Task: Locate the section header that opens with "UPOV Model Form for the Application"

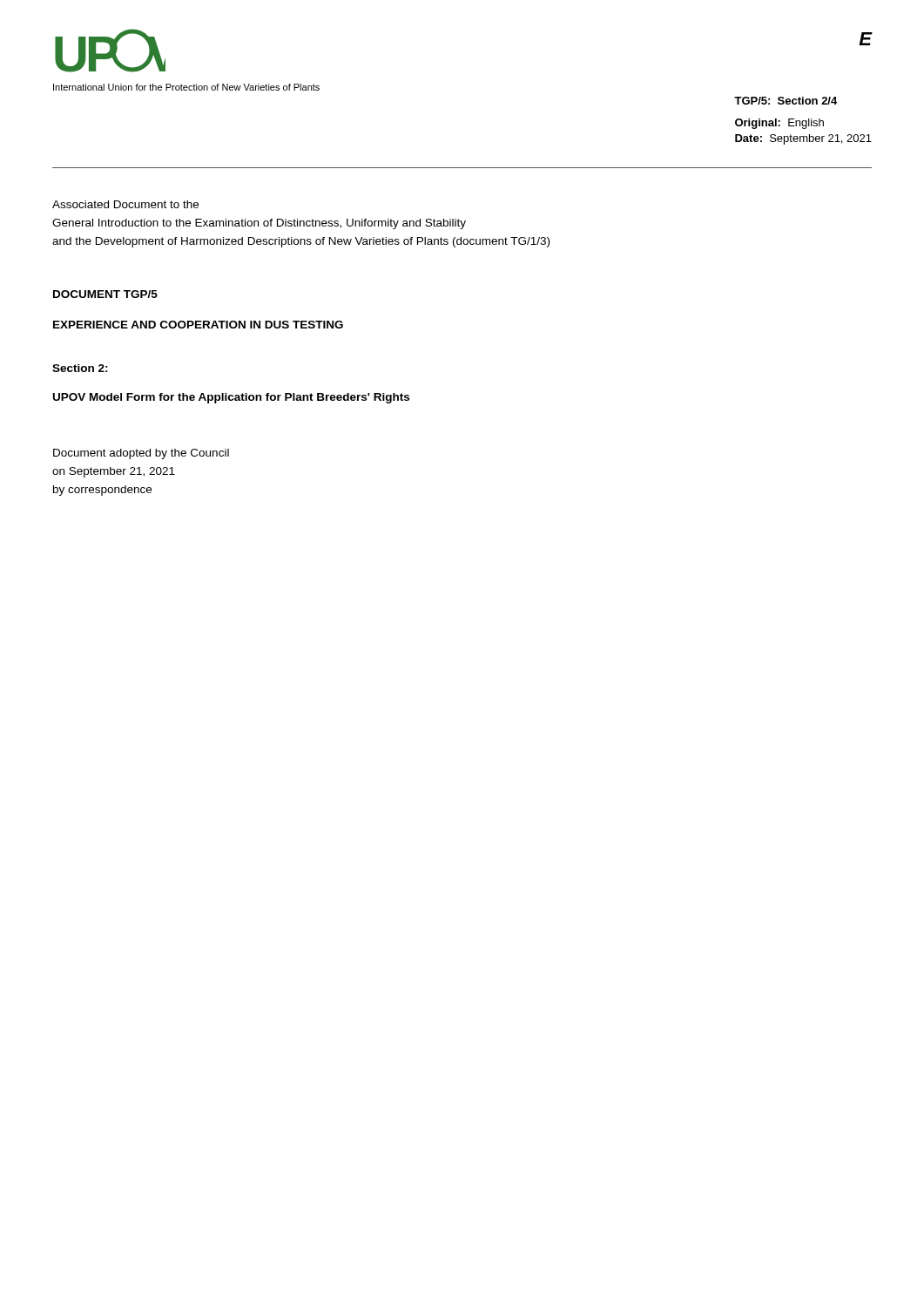Action: coord(231,397)
